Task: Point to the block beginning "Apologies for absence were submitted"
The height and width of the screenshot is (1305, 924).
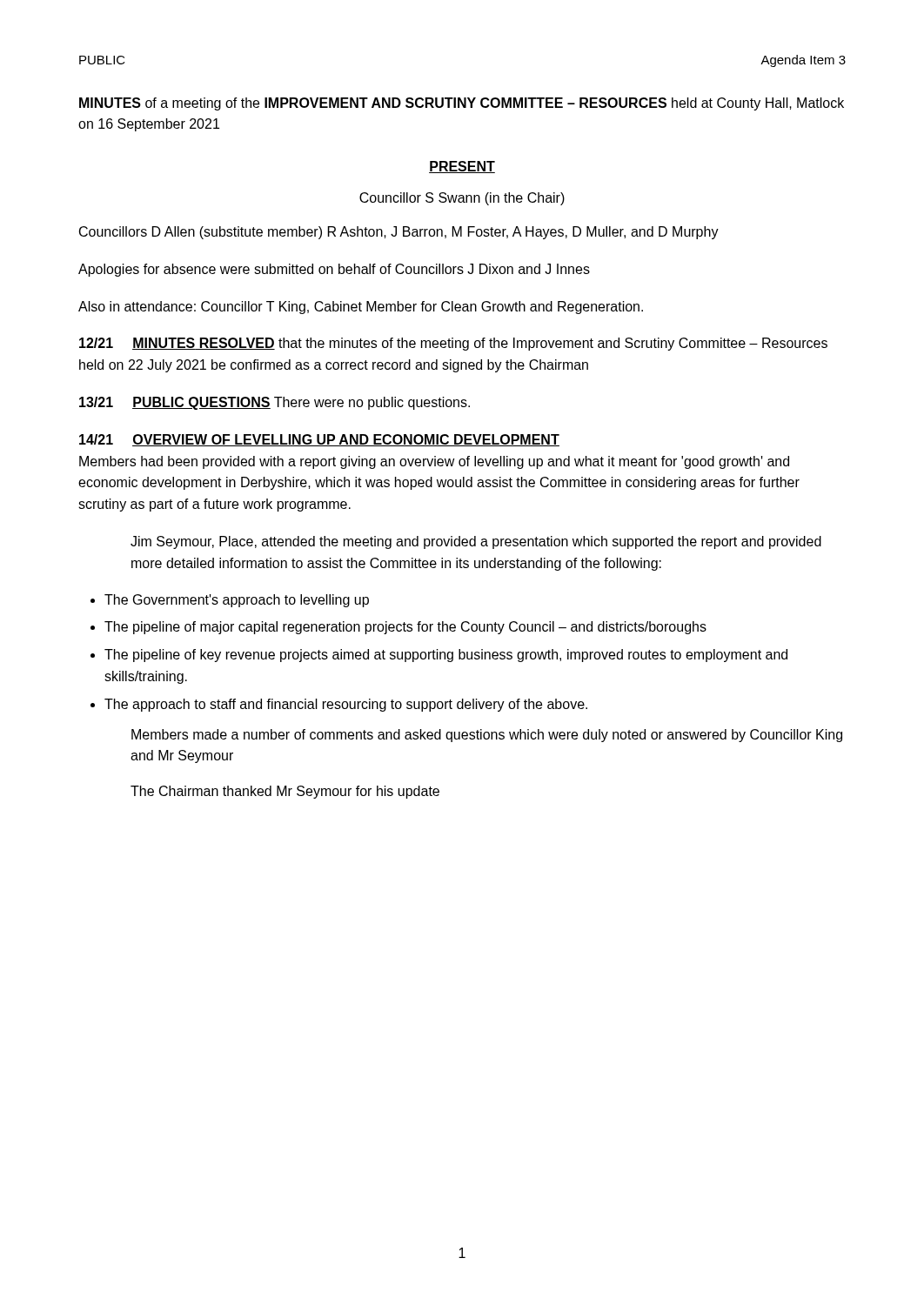Action: (x=334, y=269)
